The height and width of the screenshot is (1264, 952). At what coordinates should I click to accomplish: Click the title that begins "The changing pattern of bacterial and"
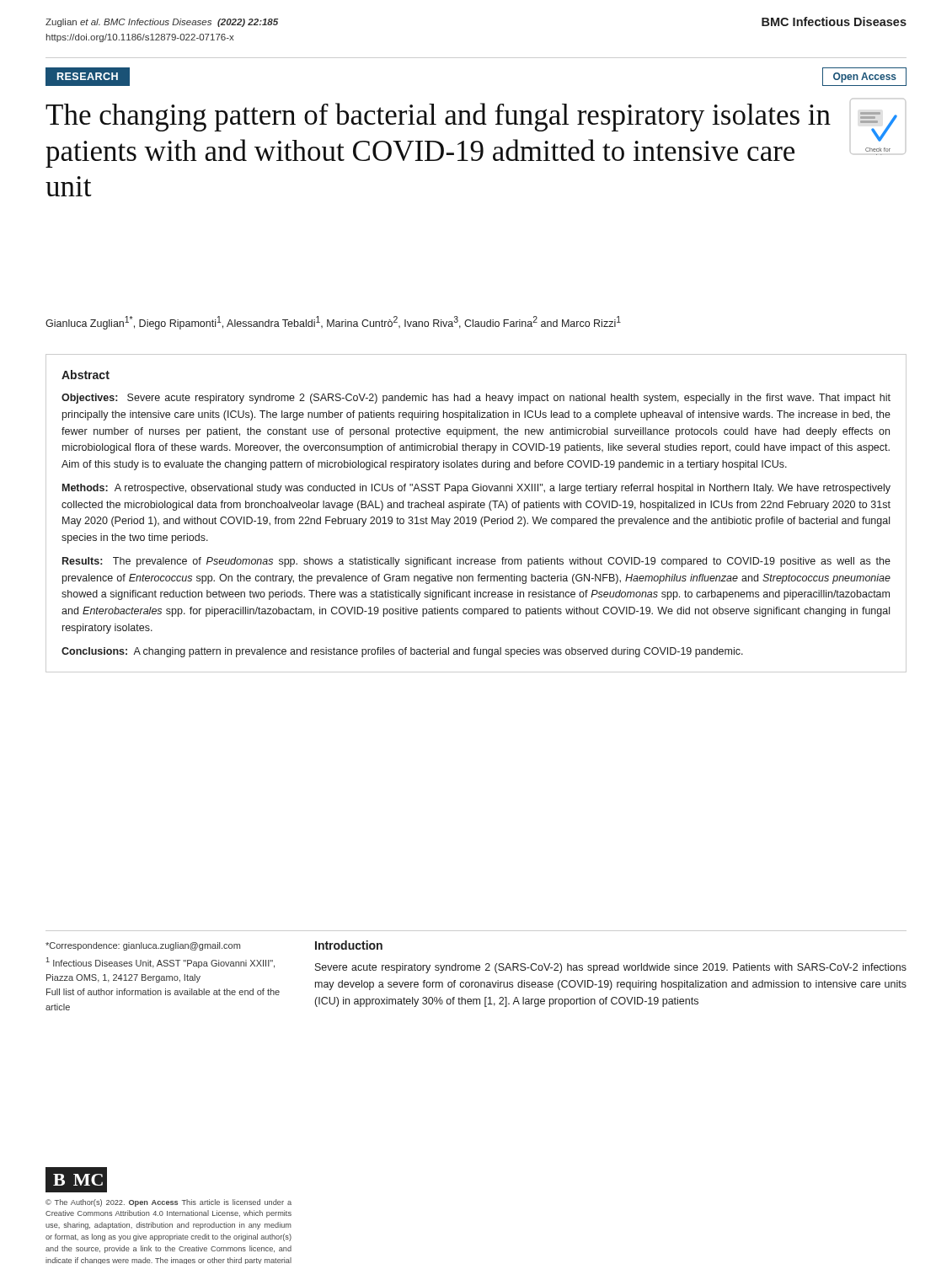click(x=438, y=151)
